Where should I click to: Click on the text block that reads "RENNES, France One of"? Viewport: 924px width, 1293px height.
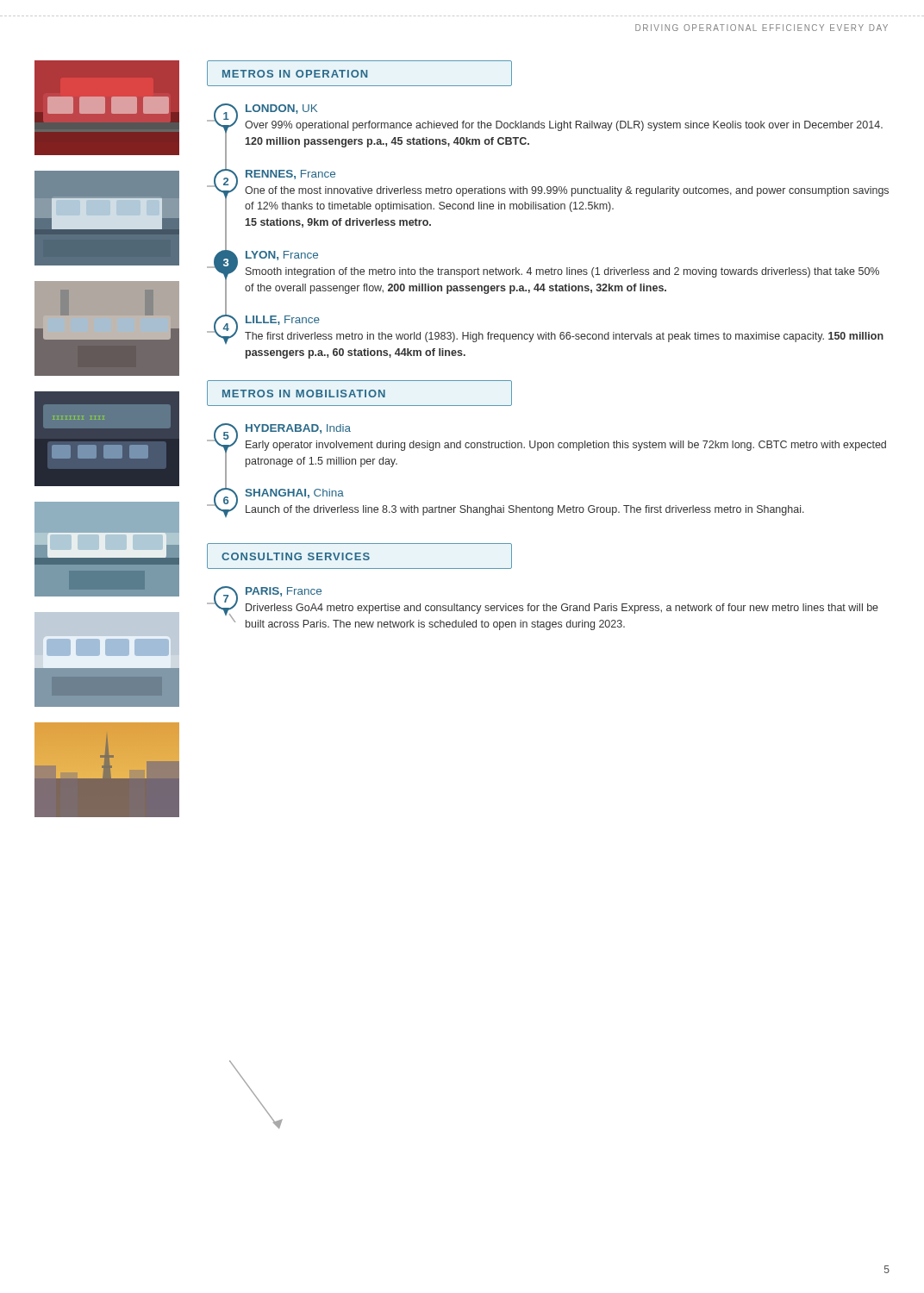tap(567, 199)
